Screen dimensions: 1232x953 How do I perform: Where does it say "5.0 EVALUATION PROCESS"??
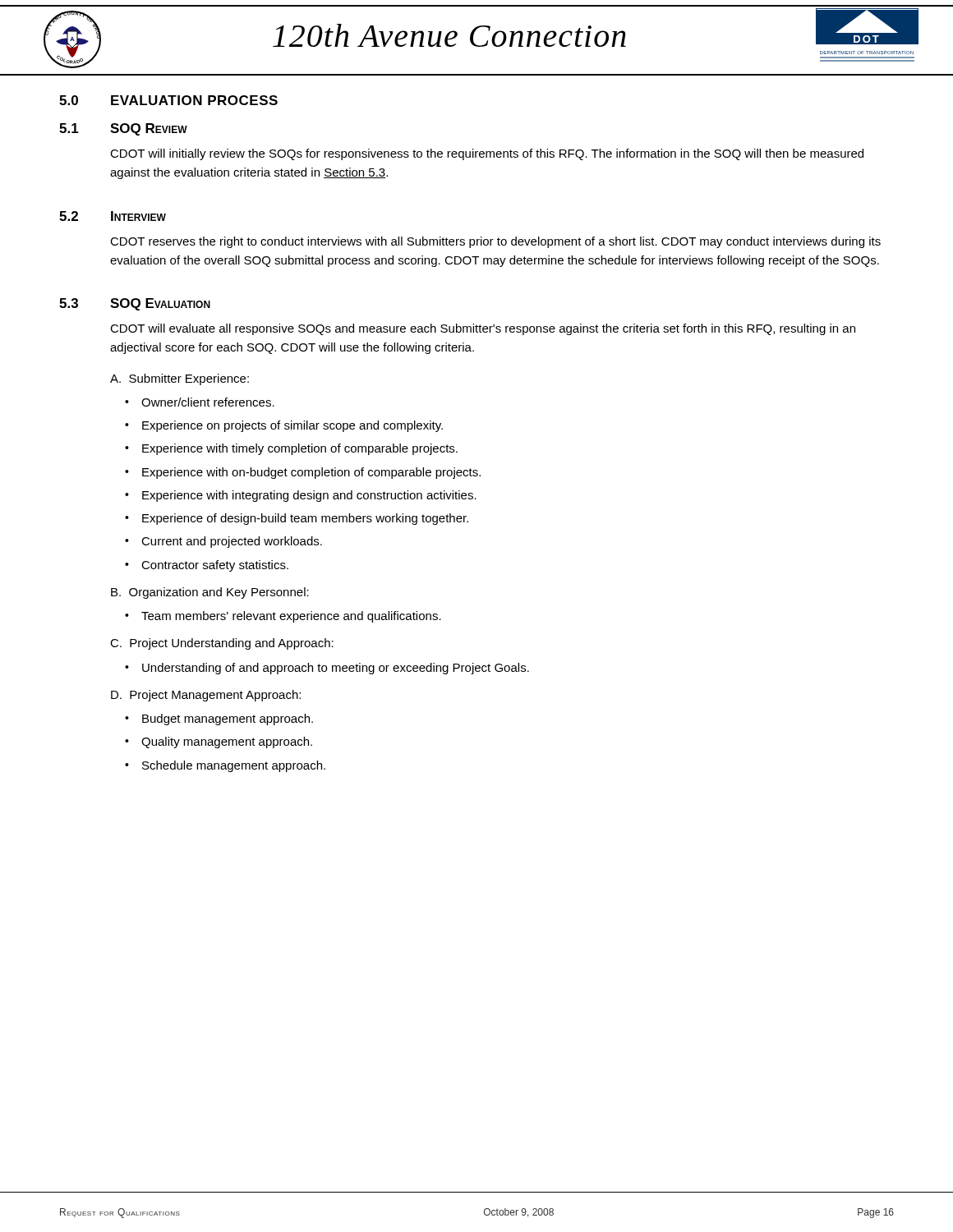[x=169, y=101]
